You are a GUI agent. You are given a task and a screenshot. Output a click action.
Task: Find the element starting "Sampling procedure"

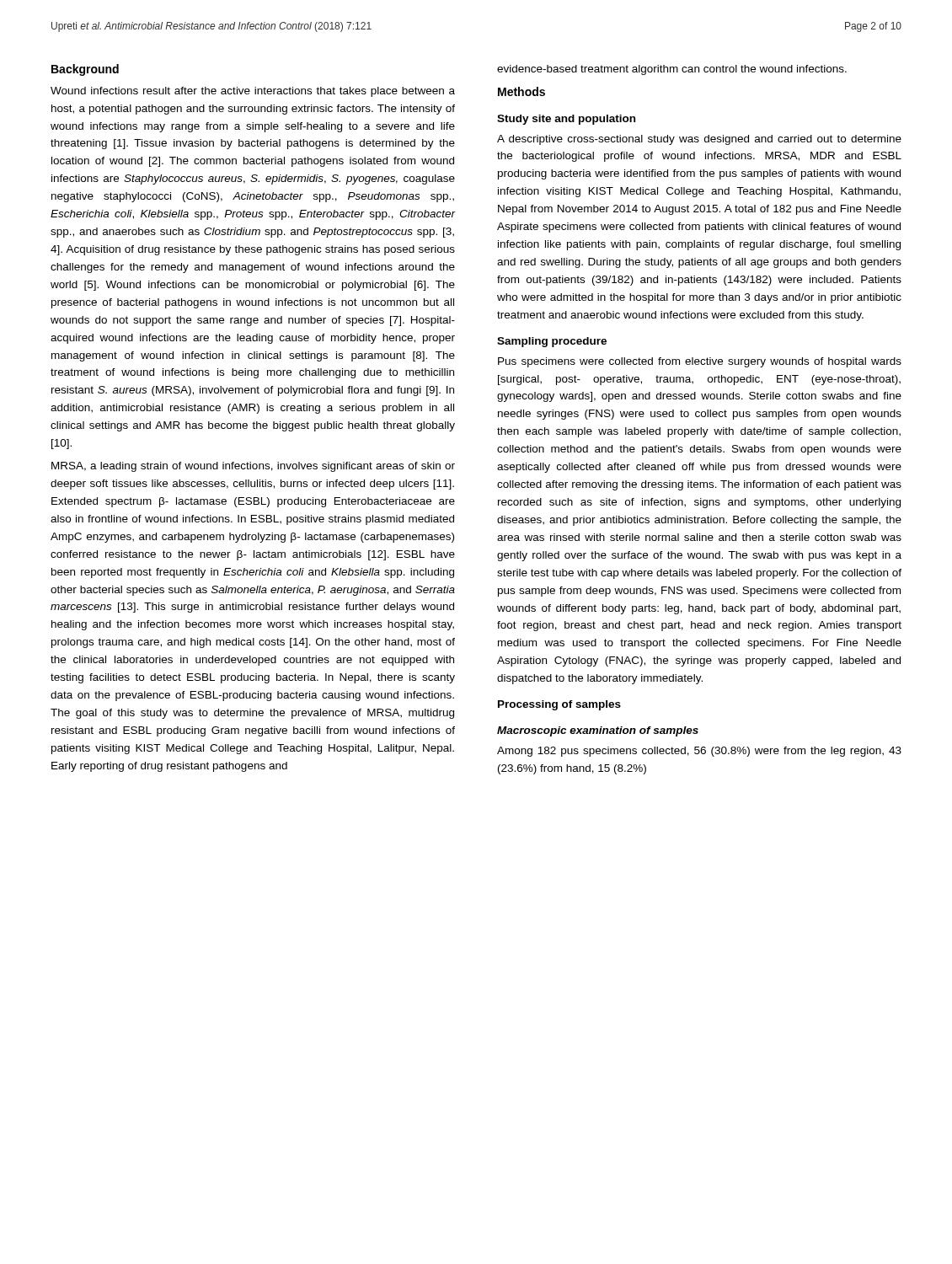coord(552,341)
